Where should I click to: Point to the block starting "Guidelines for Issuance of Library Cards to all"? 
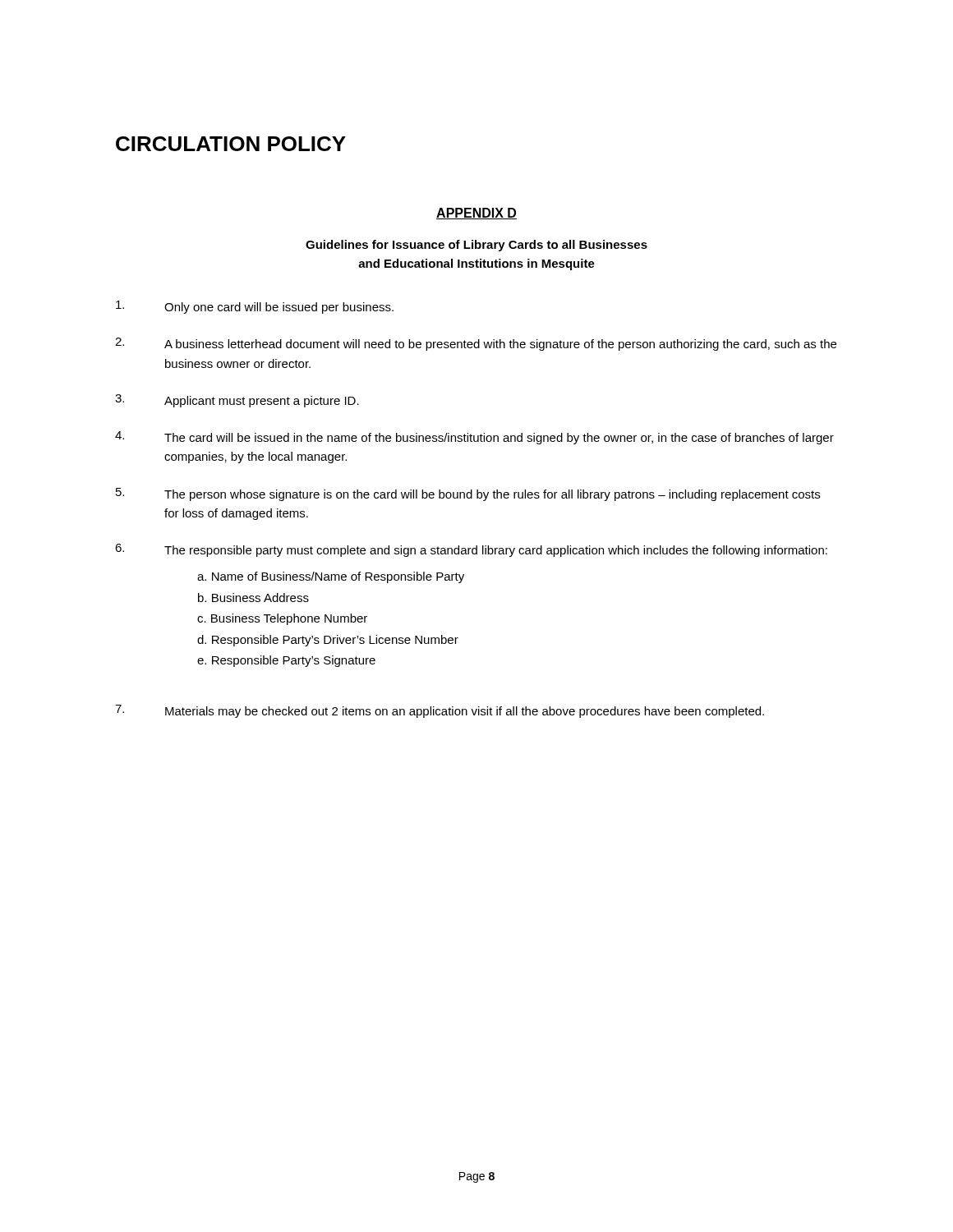pyautogui.click(x=476, y=254)
